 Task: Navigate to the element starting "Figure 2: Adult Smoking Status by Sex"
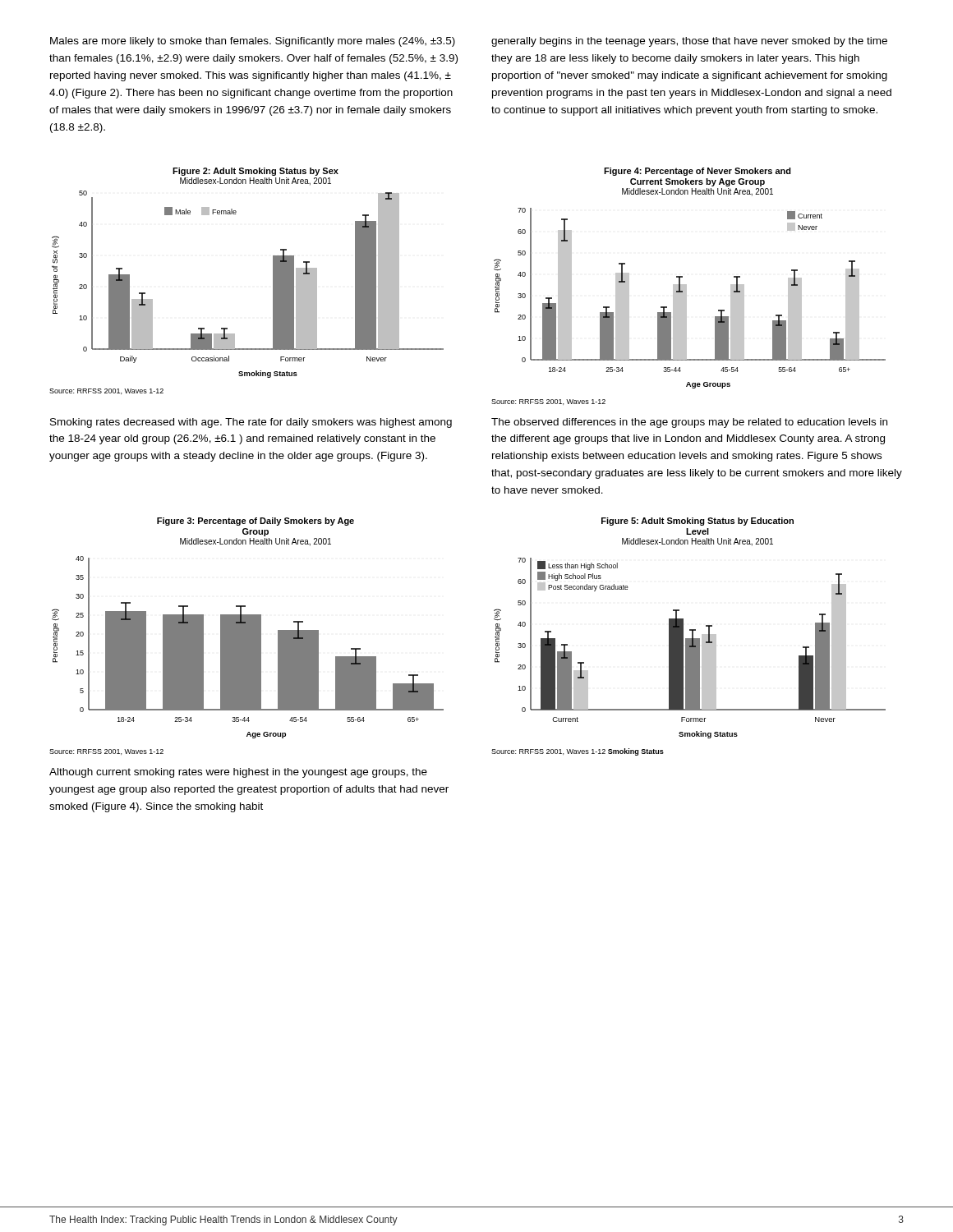(x=255, y=171)
